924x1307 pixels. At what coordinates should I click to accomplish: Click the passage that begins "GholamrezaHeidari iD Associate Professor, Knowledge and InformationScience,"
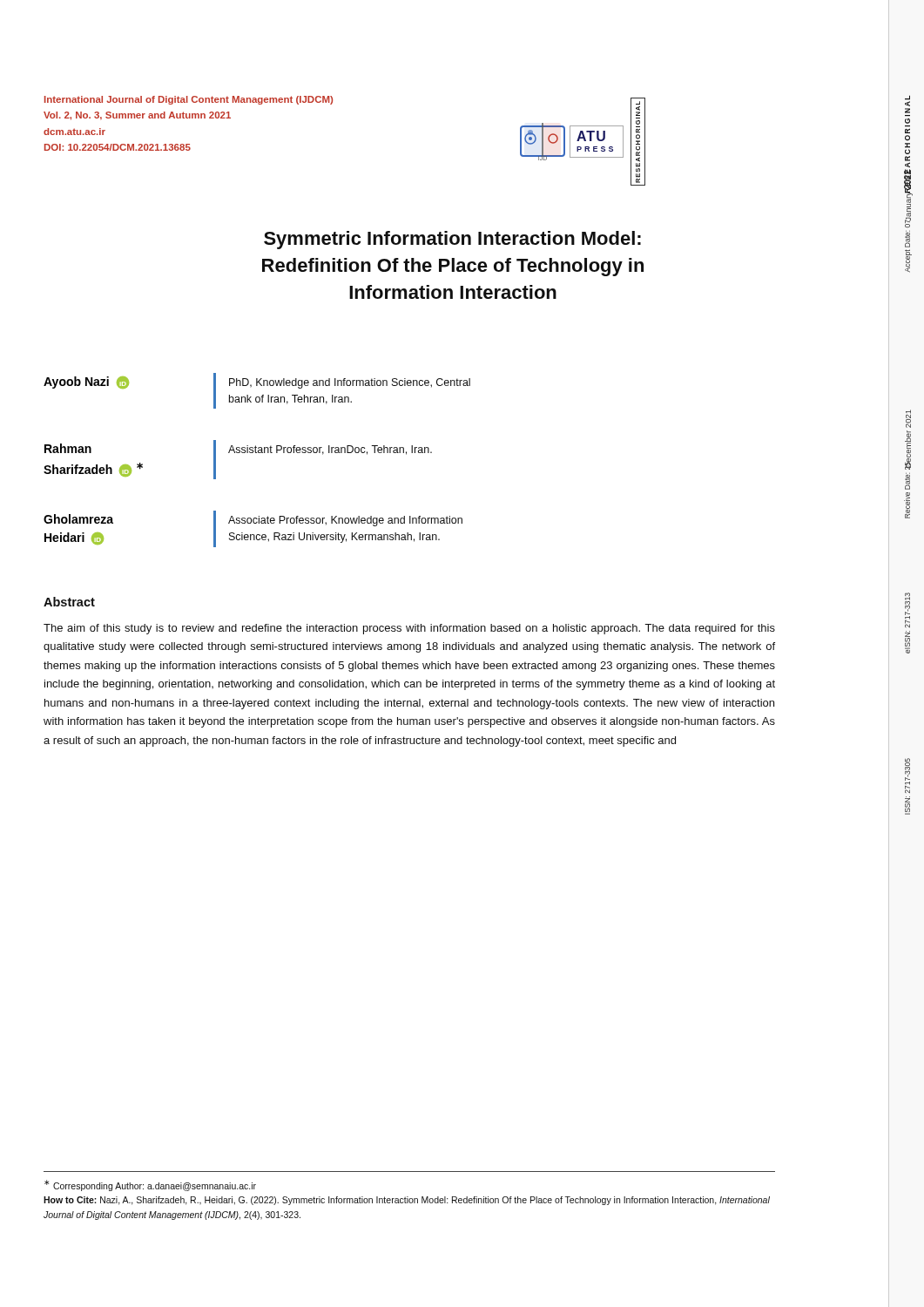tap(253, 529)
